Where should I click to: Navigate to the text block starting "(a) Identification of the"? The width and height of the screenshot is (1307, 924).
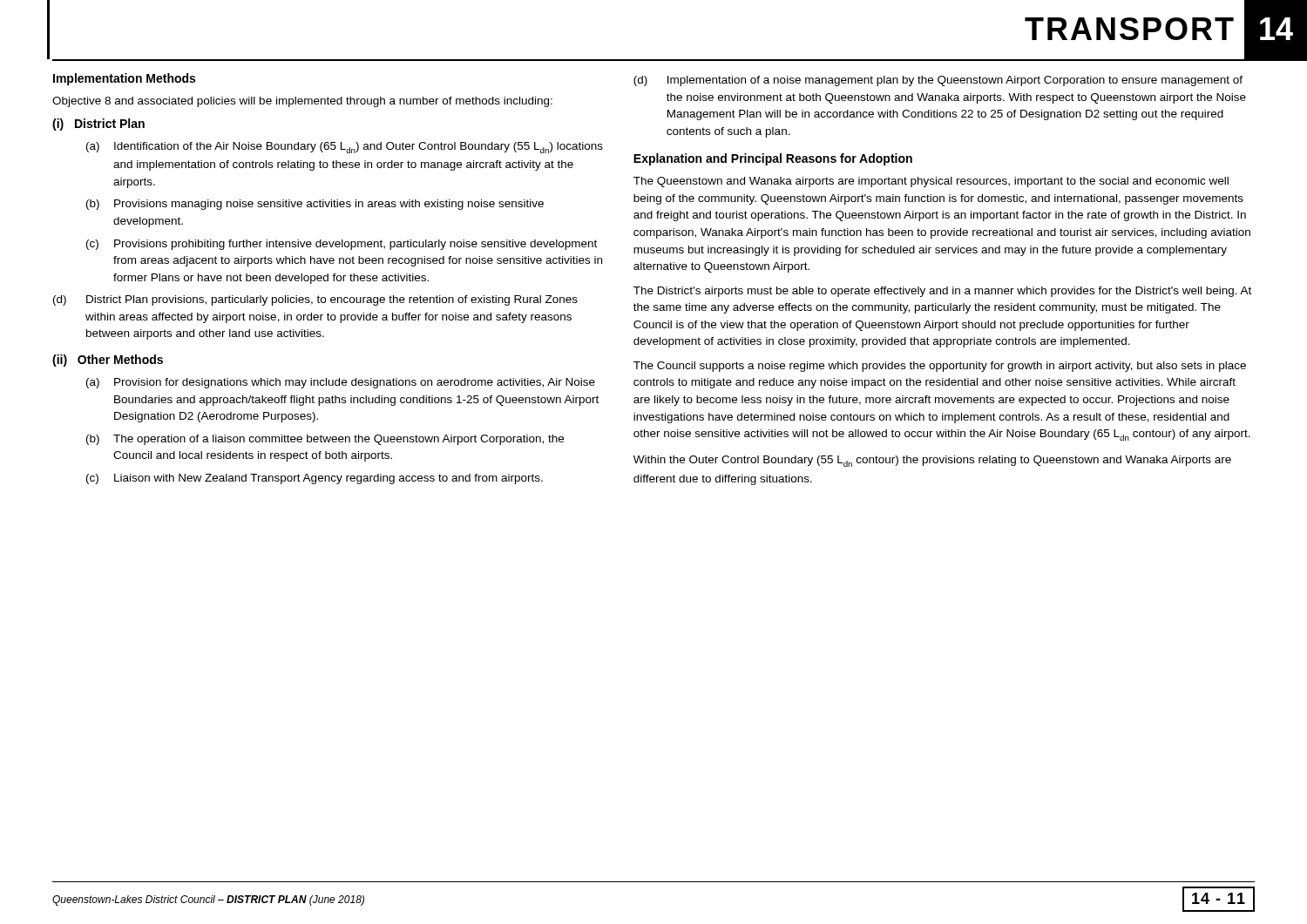pyautogui.click(x=345, y=164)
